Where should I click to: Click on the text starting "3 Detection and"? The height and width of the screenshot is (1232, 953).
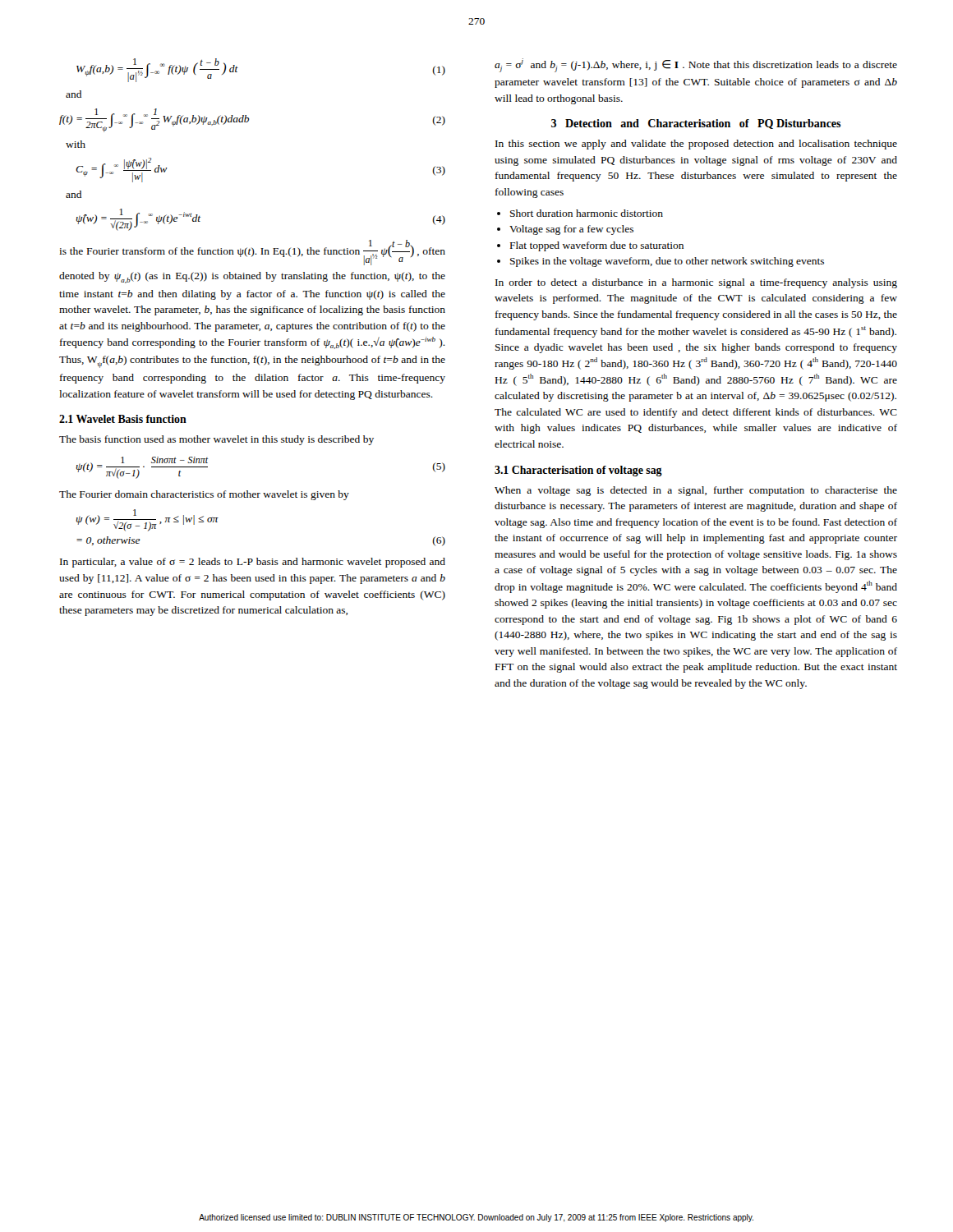click(696, 124)
